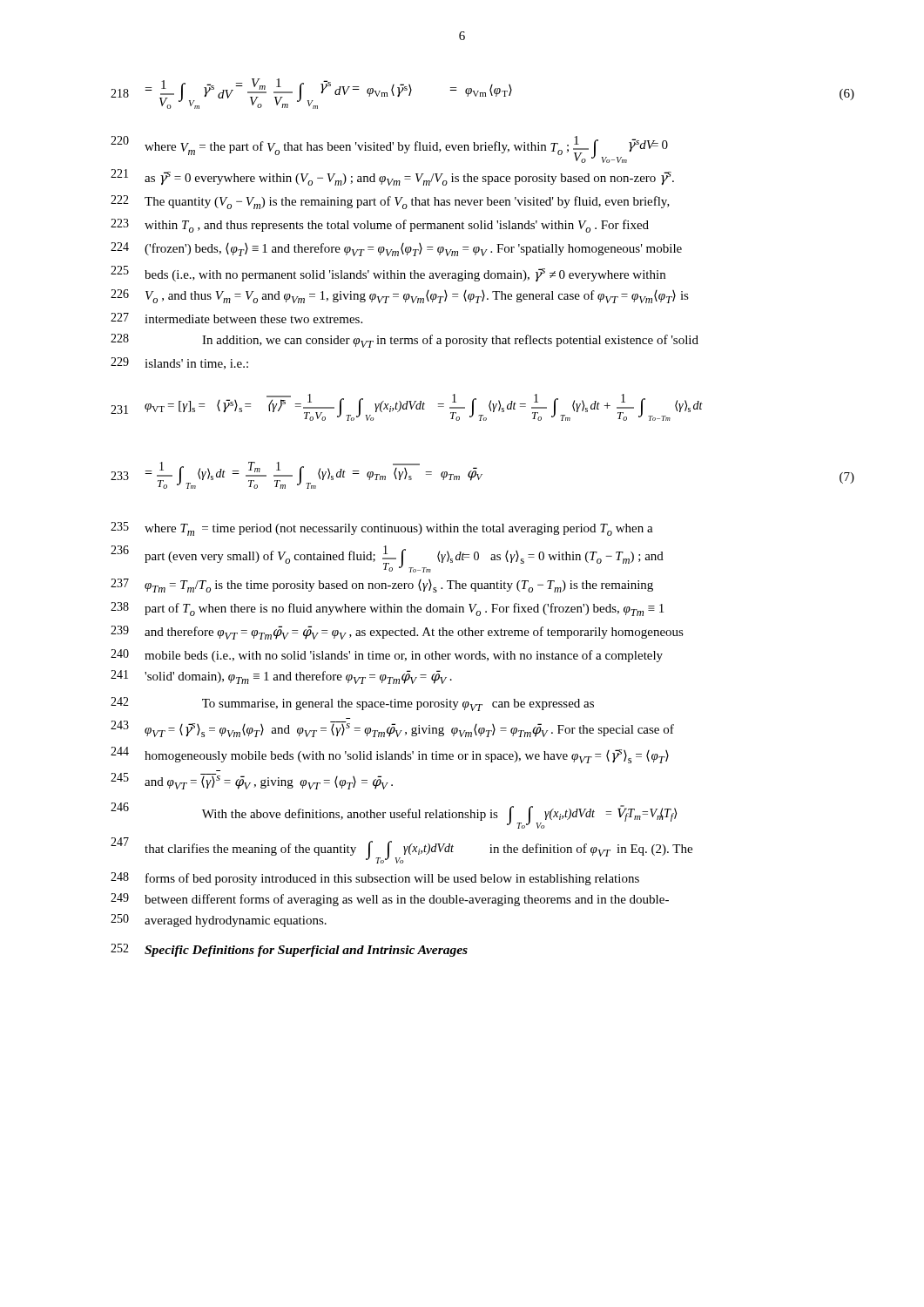
Task: Click on the text block that reads "220 where Vm = the"
Action: (471, 148)
